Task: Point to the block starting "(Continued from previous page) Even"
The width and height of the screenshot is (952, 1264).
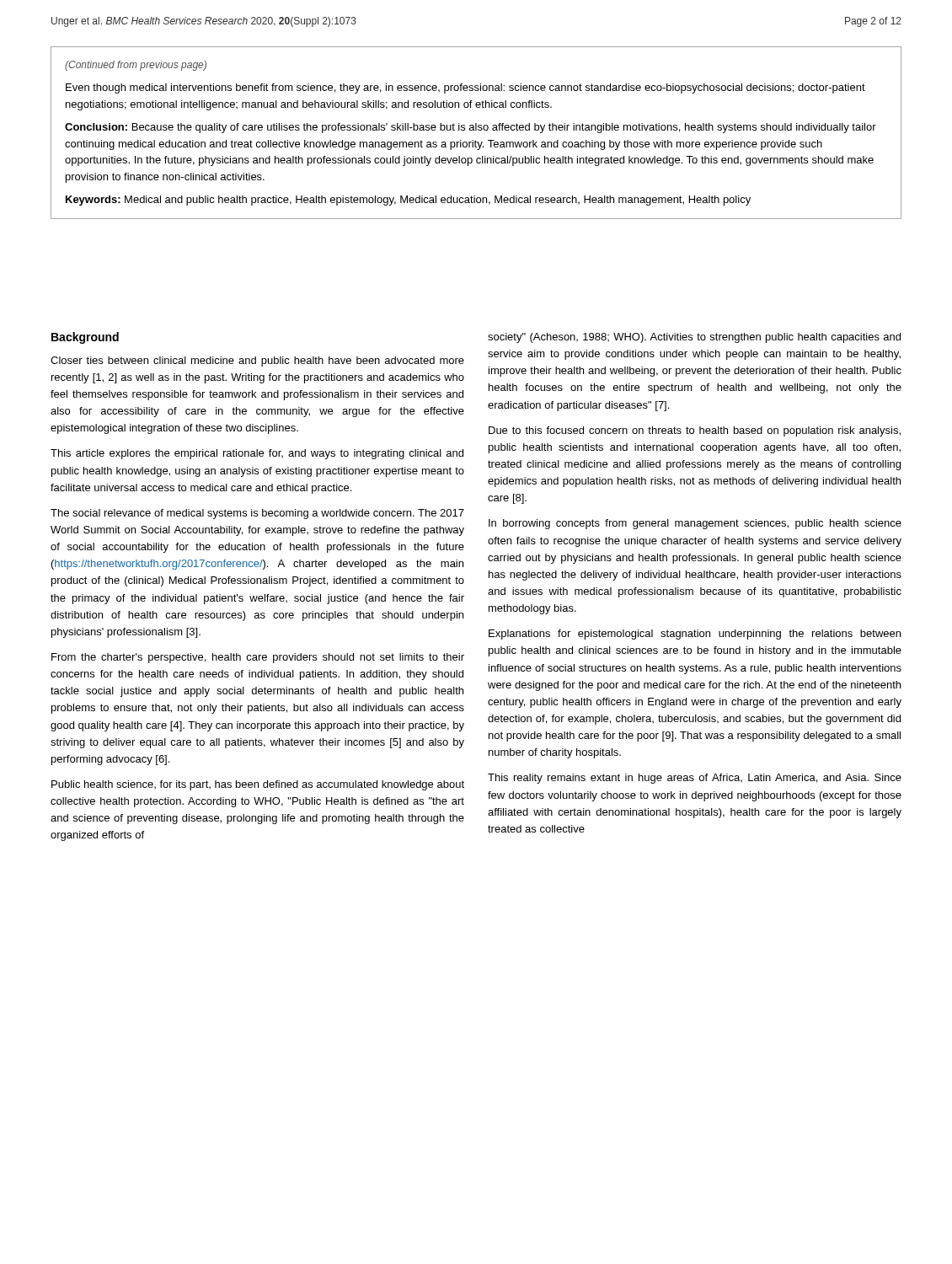Action: point(476,132)
